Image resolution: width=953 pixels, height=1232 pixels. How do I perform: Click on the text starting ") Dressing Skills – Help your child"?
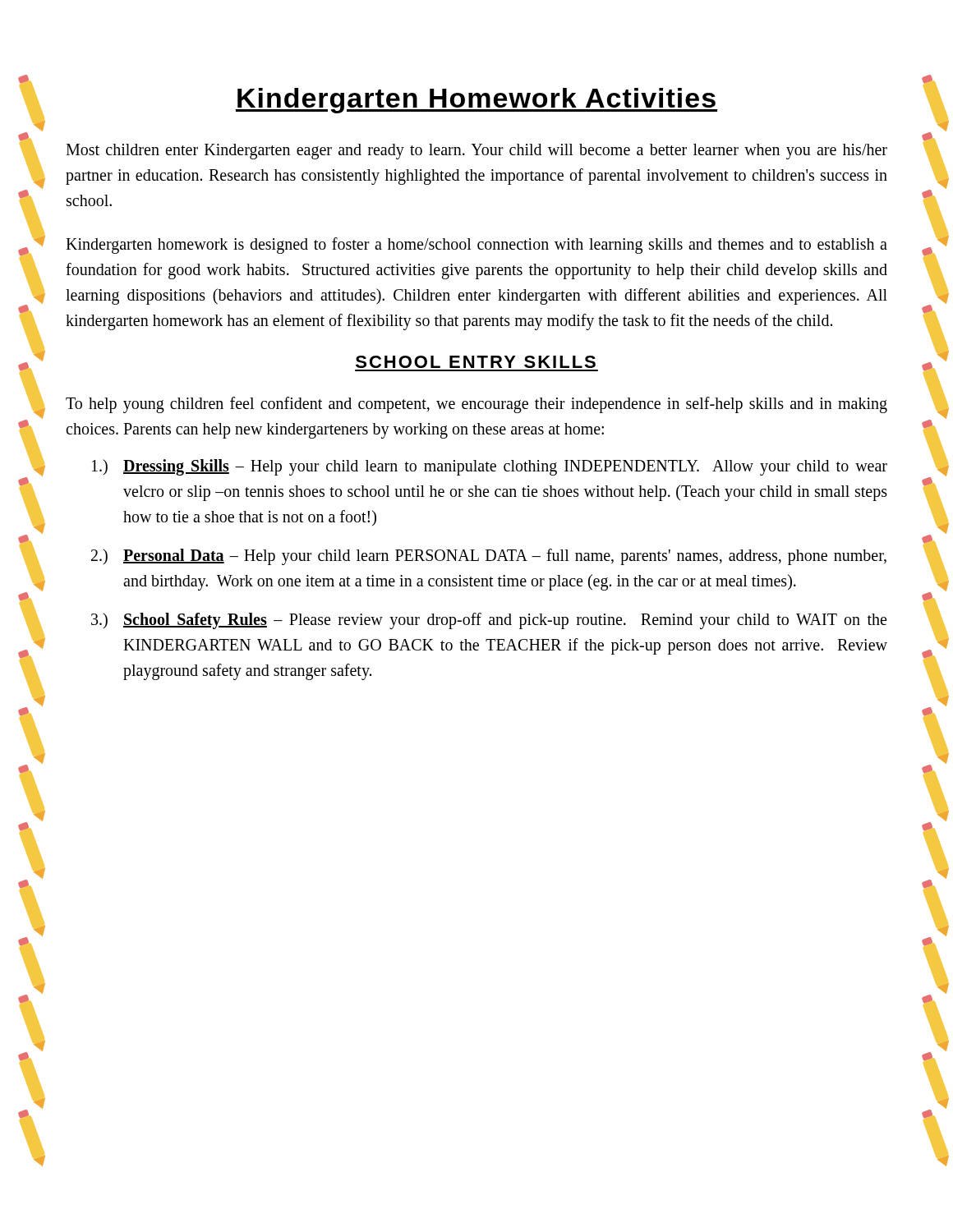click(489, 492)
